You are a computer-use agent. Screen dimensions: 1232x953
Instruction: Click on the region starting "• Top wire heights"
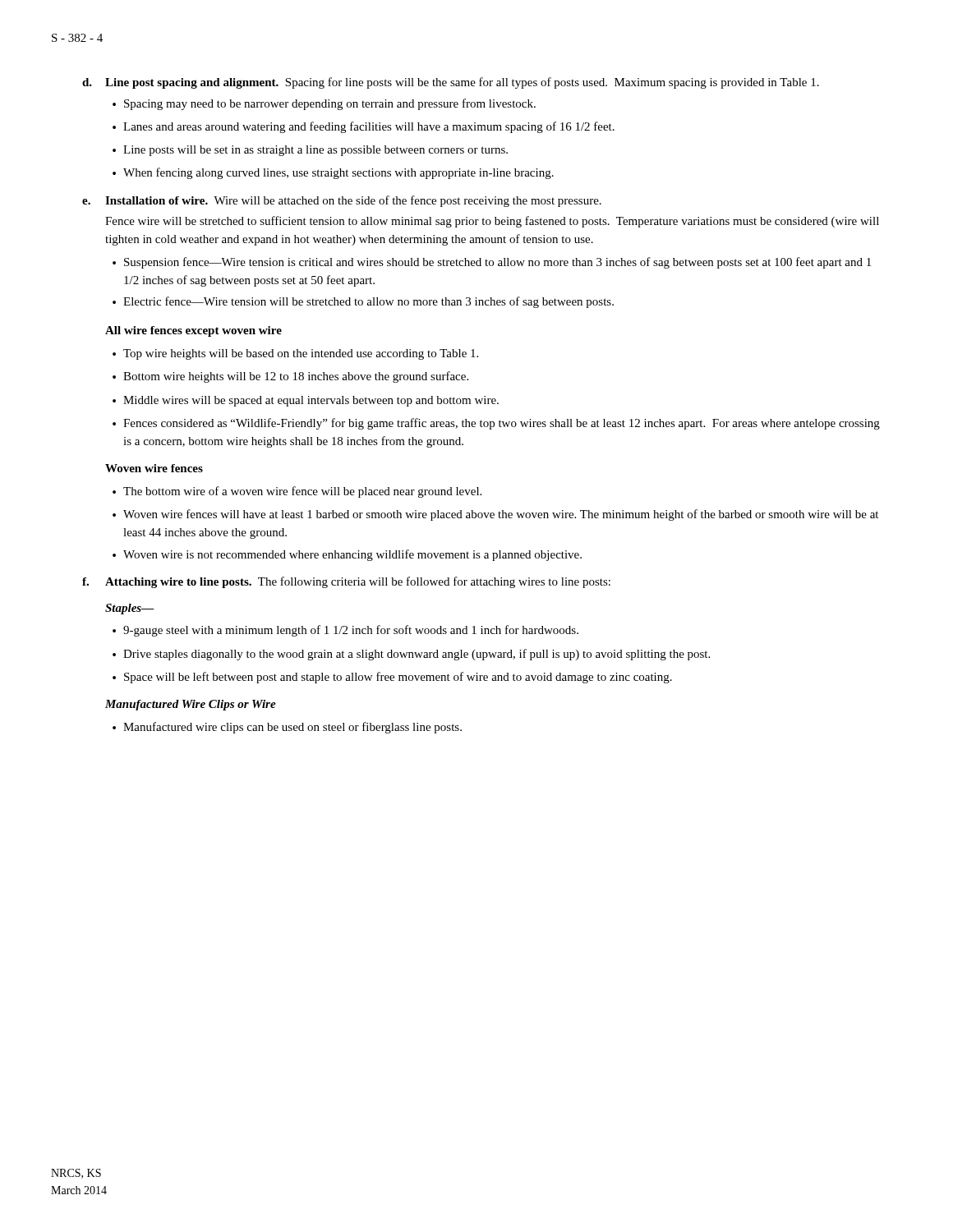click(295, 354)
